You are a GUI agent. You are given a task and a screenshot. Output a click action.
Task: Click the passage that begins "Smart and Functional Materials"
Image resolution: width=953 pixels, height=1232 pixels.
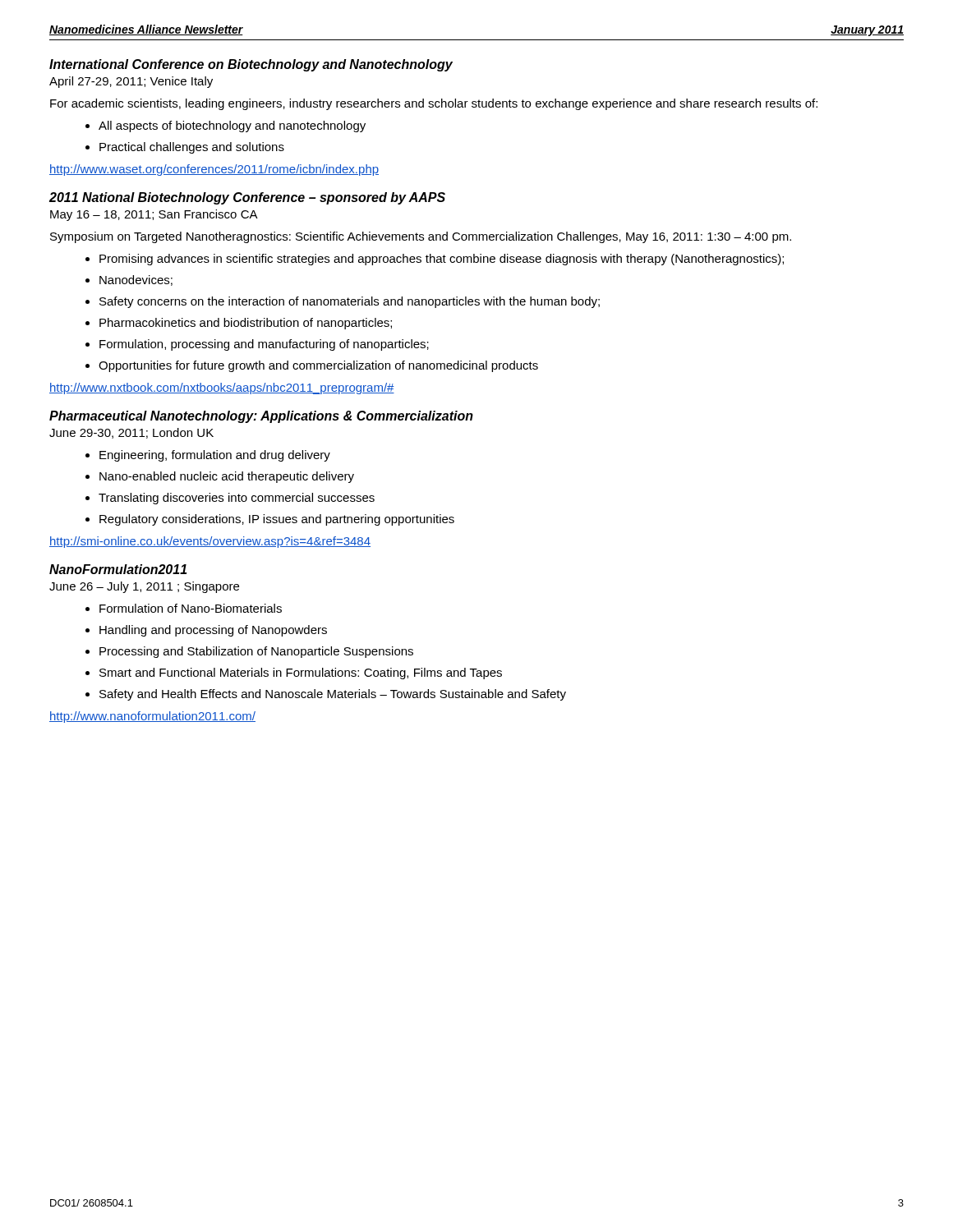[x=300, y=672]
